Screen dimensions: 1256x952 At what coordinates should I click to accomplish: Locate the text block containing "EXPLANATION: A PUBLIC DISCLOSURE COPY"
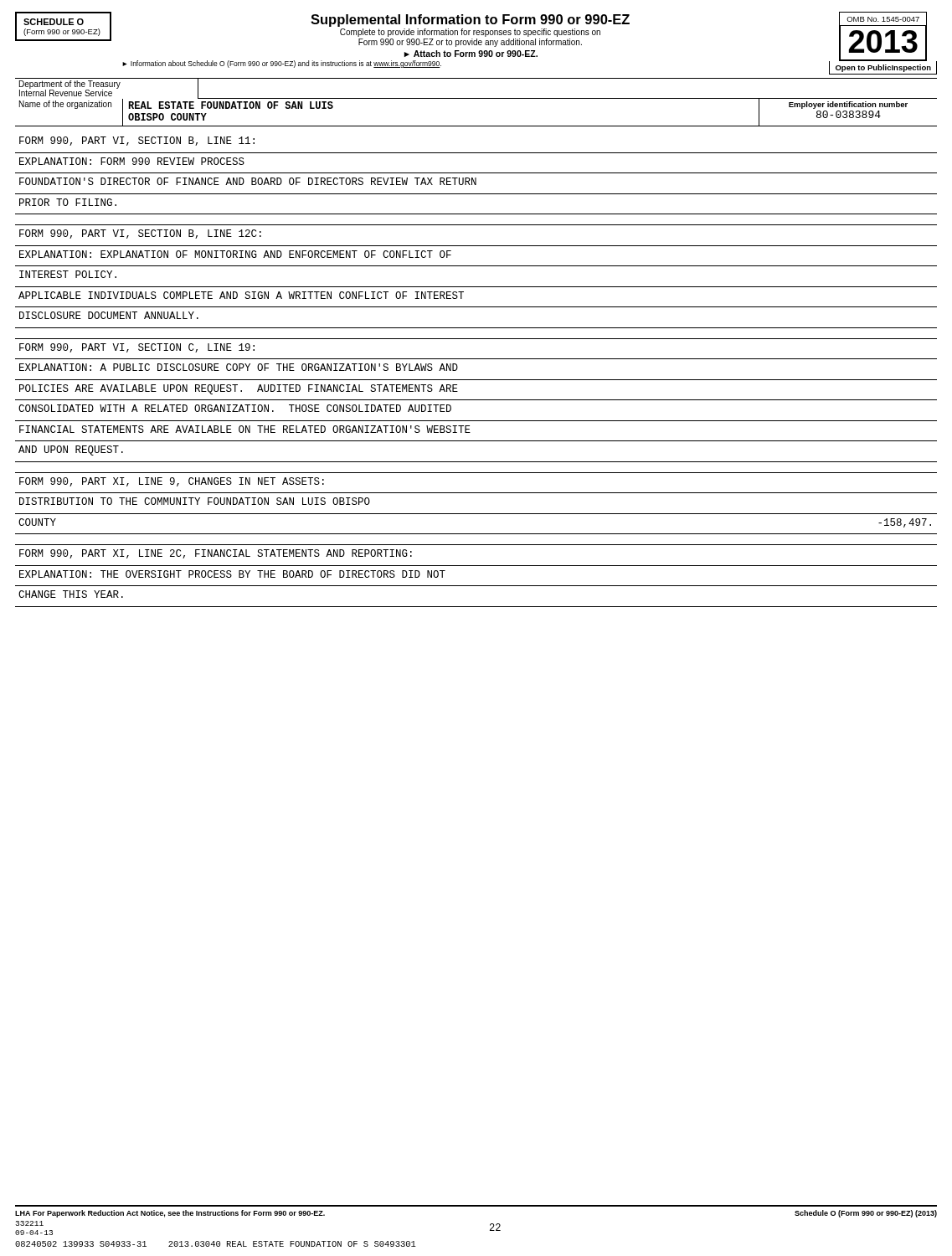(238, 368)
